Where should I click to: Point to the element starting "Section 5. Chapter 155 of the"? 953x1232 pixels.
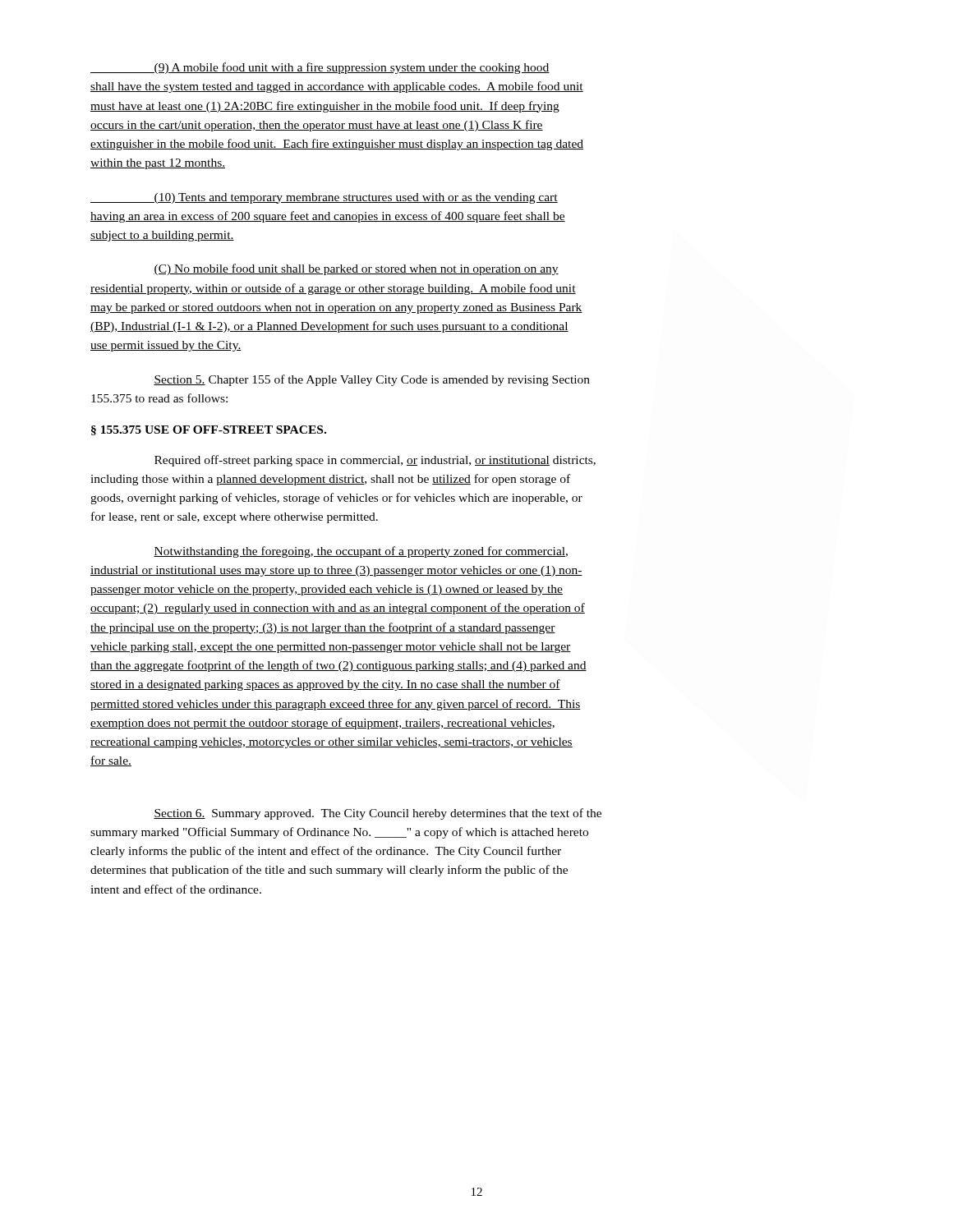coord(476,388)
